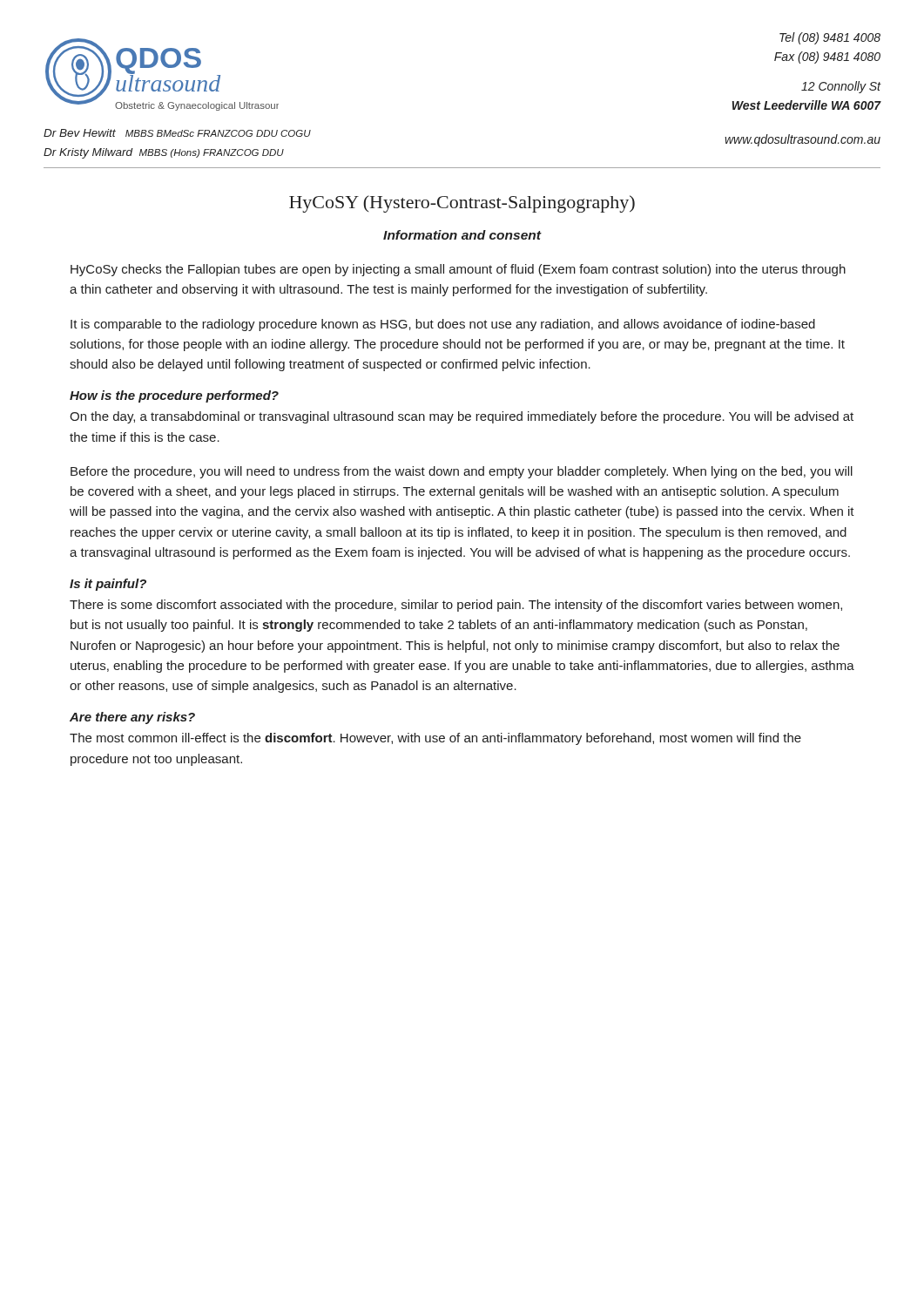Where is the passage that starts "On the day,"?
924x1307 pixels.
pyautogui.click(x=462, y=426)
